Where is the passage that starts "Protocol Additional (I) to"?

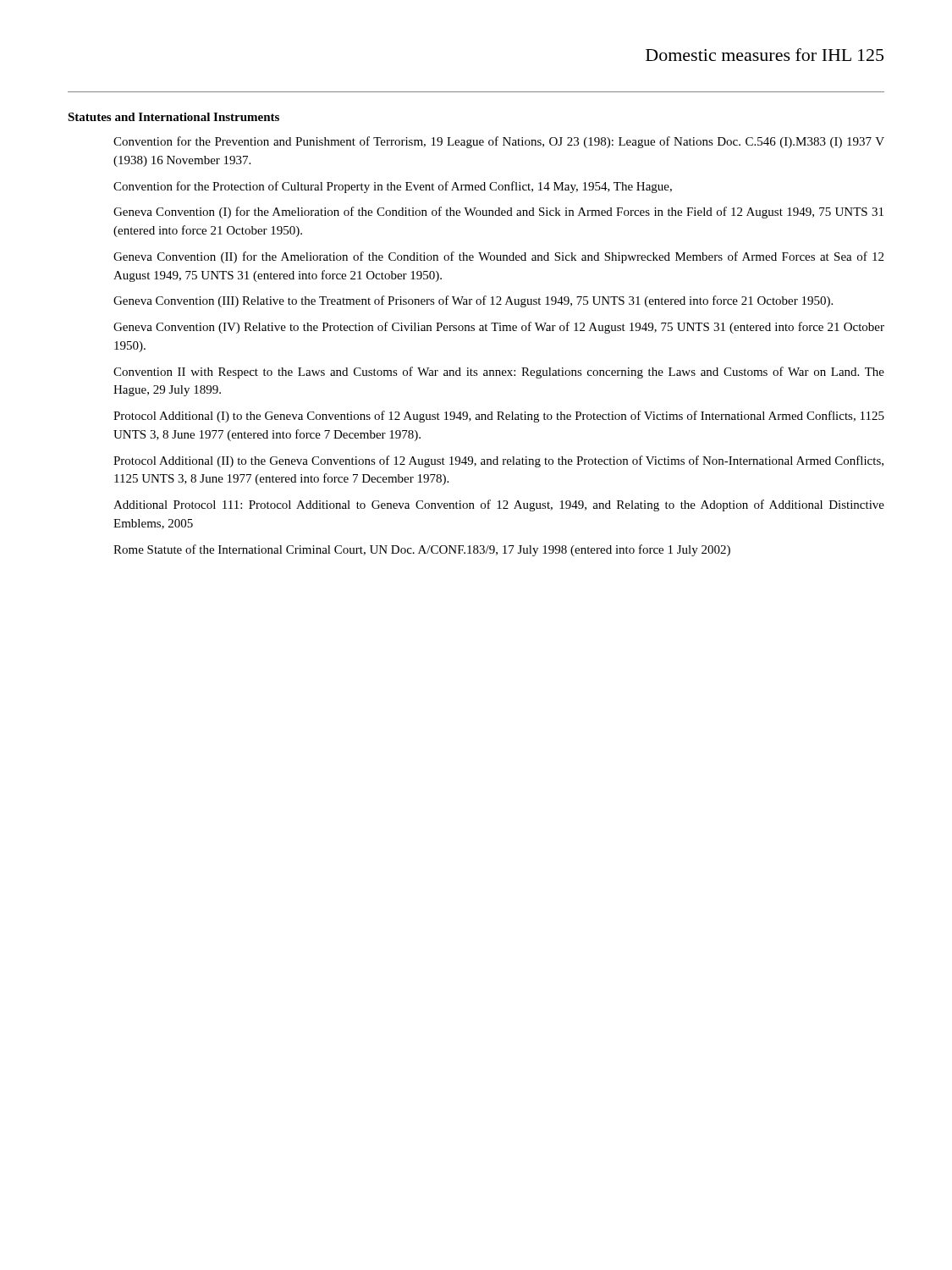click(x=476, y=426)
